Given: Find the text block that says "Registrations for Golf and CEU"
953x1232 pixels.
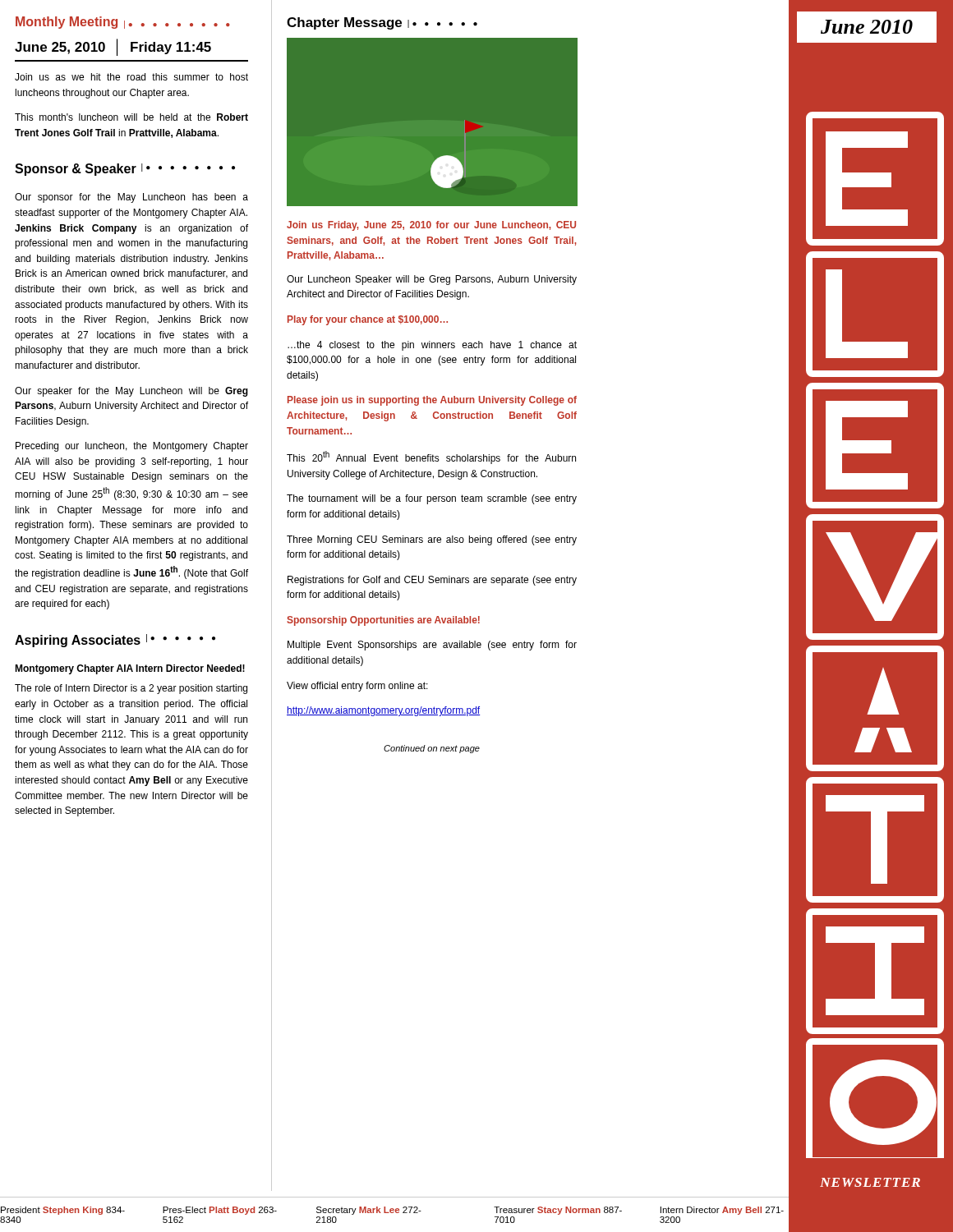Looking at the screenshot, I should click(x=432, y=587).
